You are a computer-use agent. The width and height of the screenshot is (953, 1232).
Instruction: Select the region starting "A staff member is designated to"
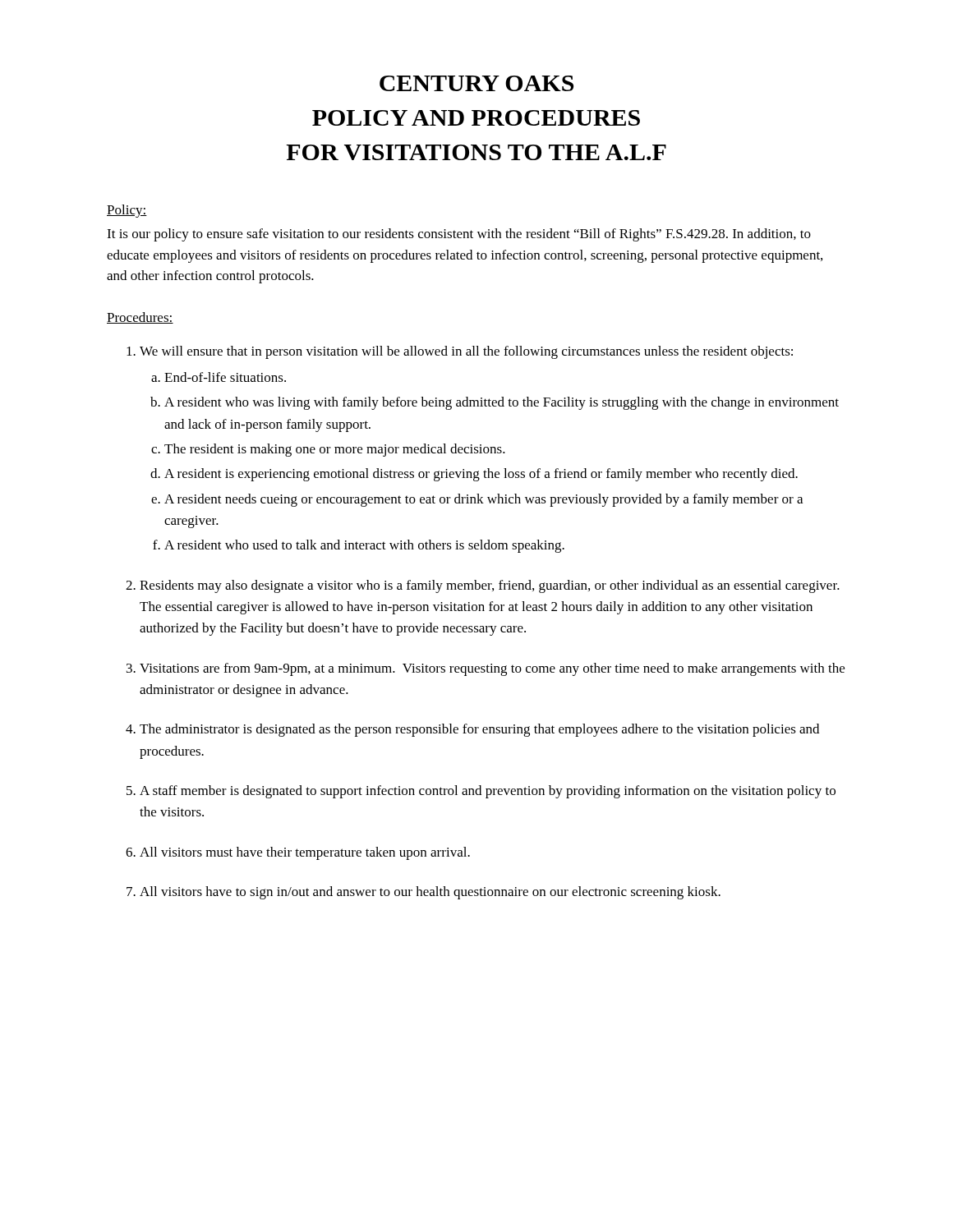(488, 801)
